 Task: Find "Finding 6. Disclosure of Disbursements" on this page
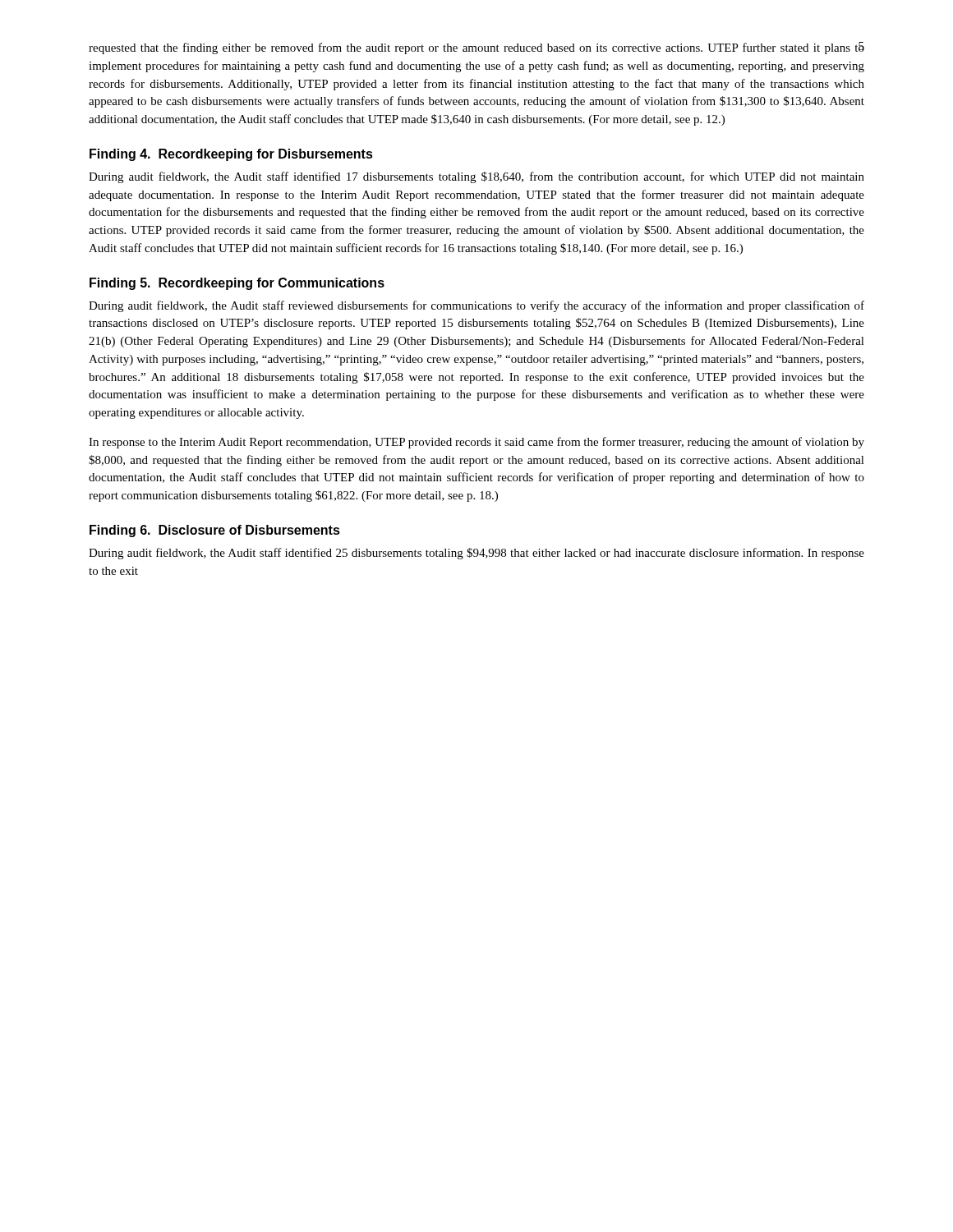click(214, 530)
